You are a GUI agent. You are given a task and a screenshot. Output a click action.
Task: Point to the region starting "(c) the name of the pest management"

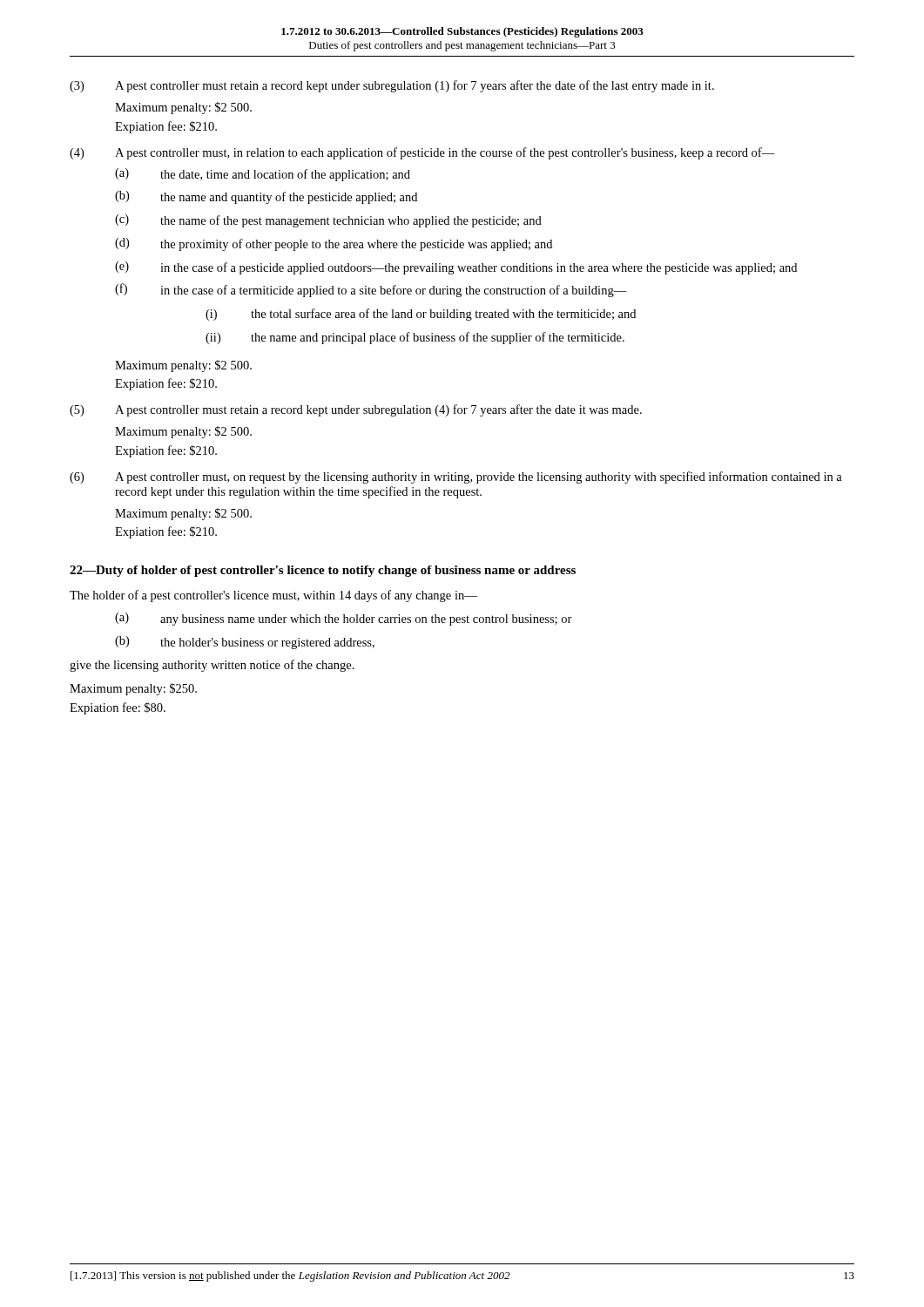(485, 221)
